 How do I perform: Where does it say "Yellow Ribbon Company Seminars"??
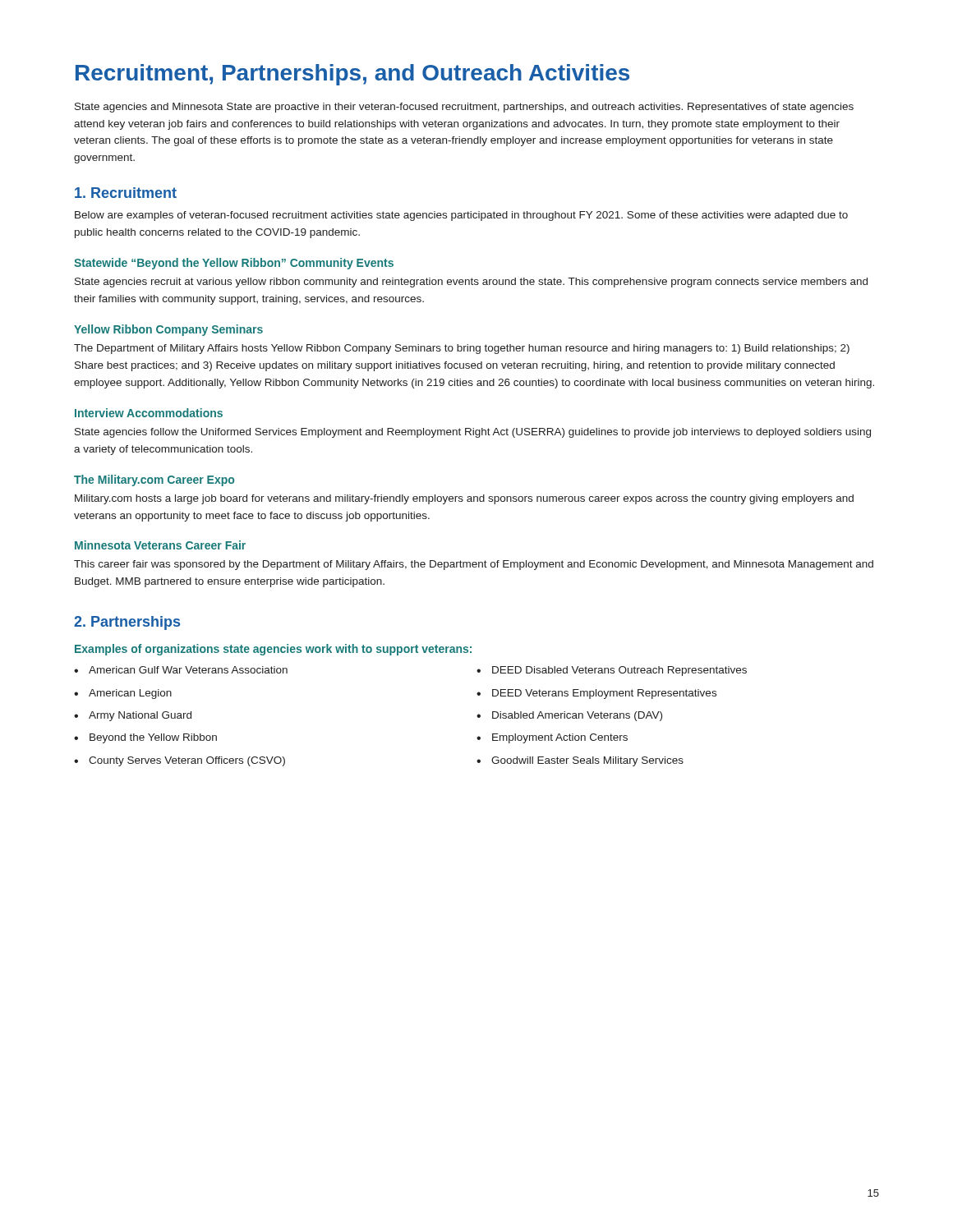tap(169, 329)
